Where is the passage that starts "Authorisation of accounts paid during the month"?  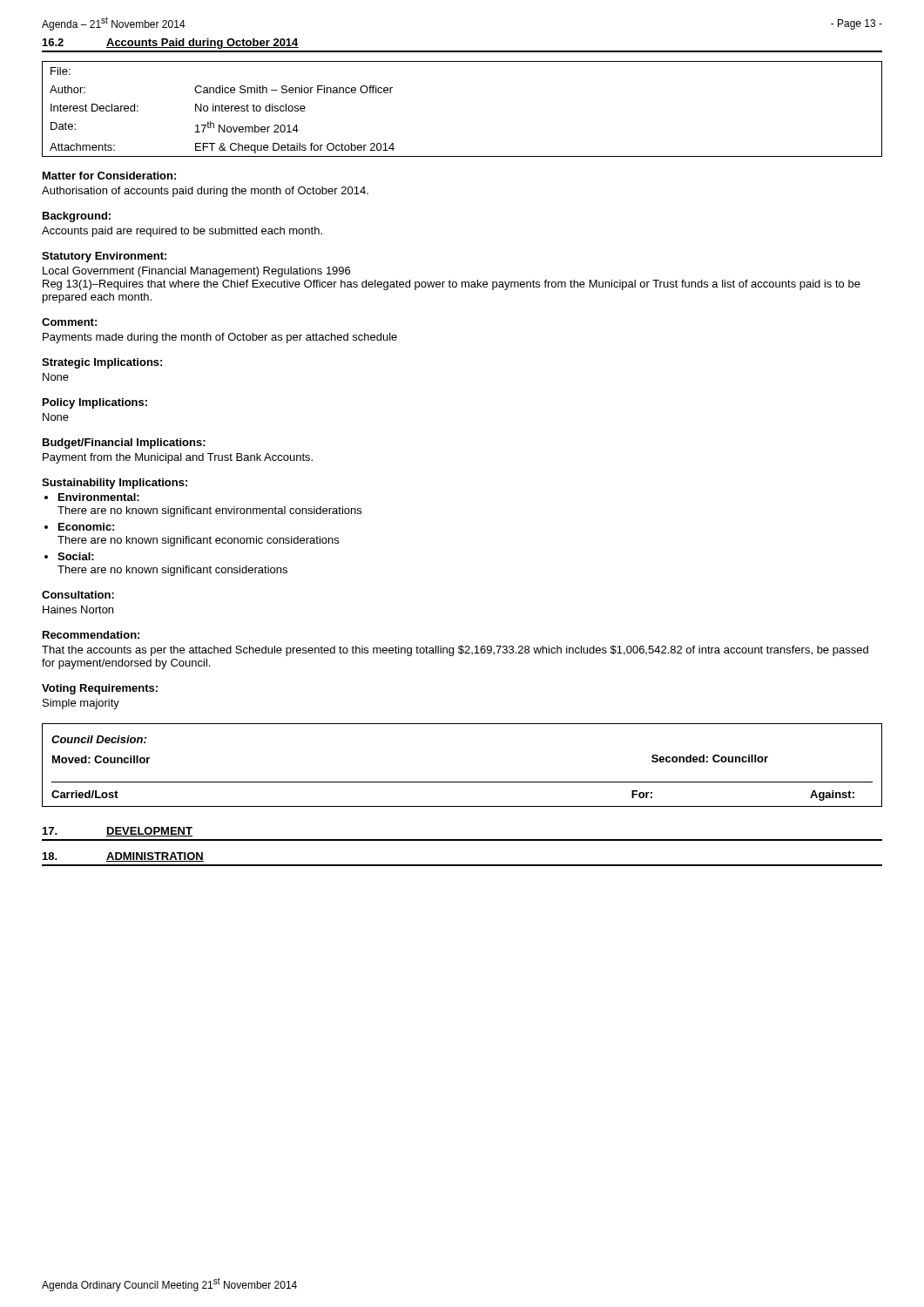[205, 191]
